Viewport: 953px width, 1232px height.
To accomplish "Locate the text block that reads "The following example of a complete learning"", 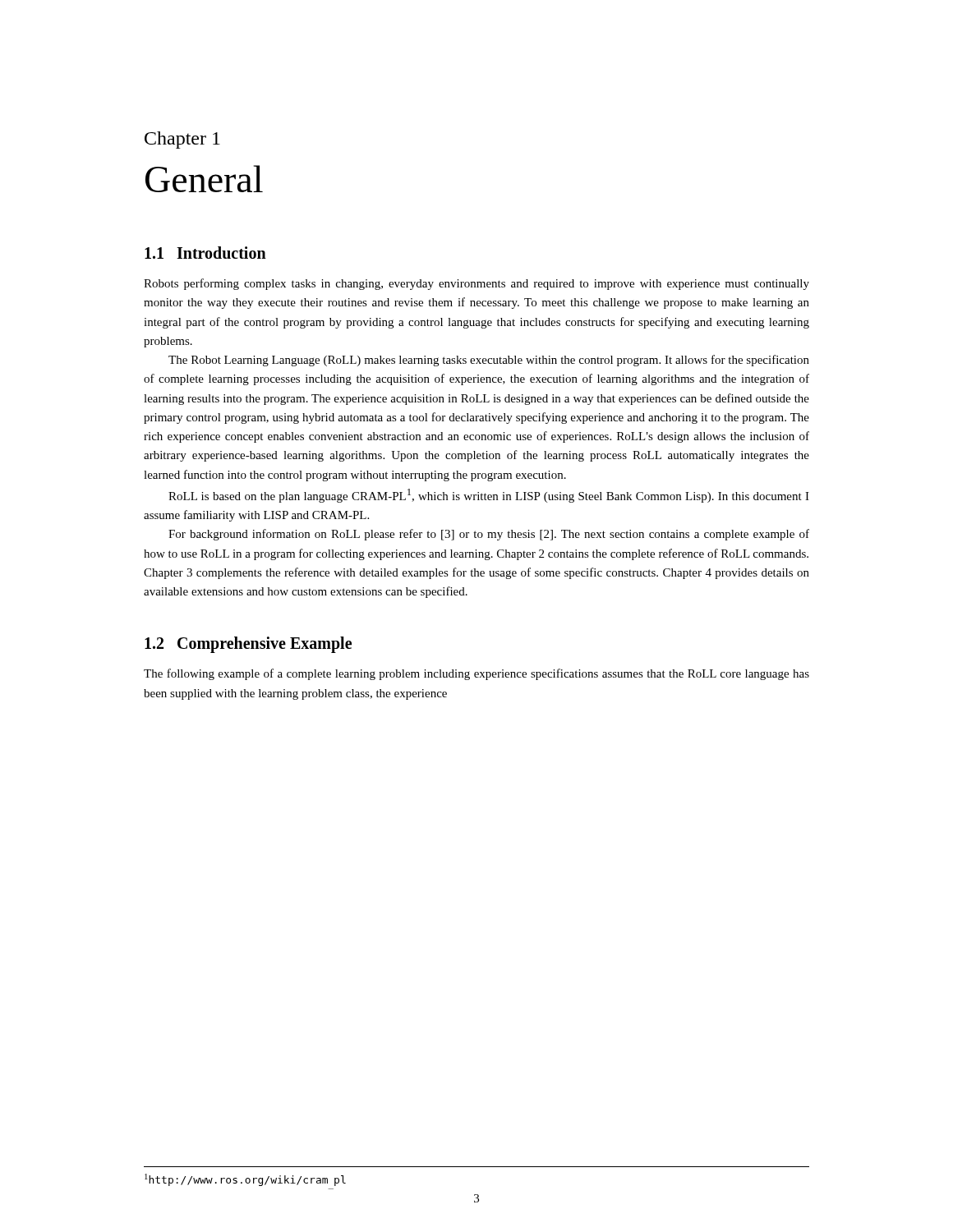I will 476,684.
